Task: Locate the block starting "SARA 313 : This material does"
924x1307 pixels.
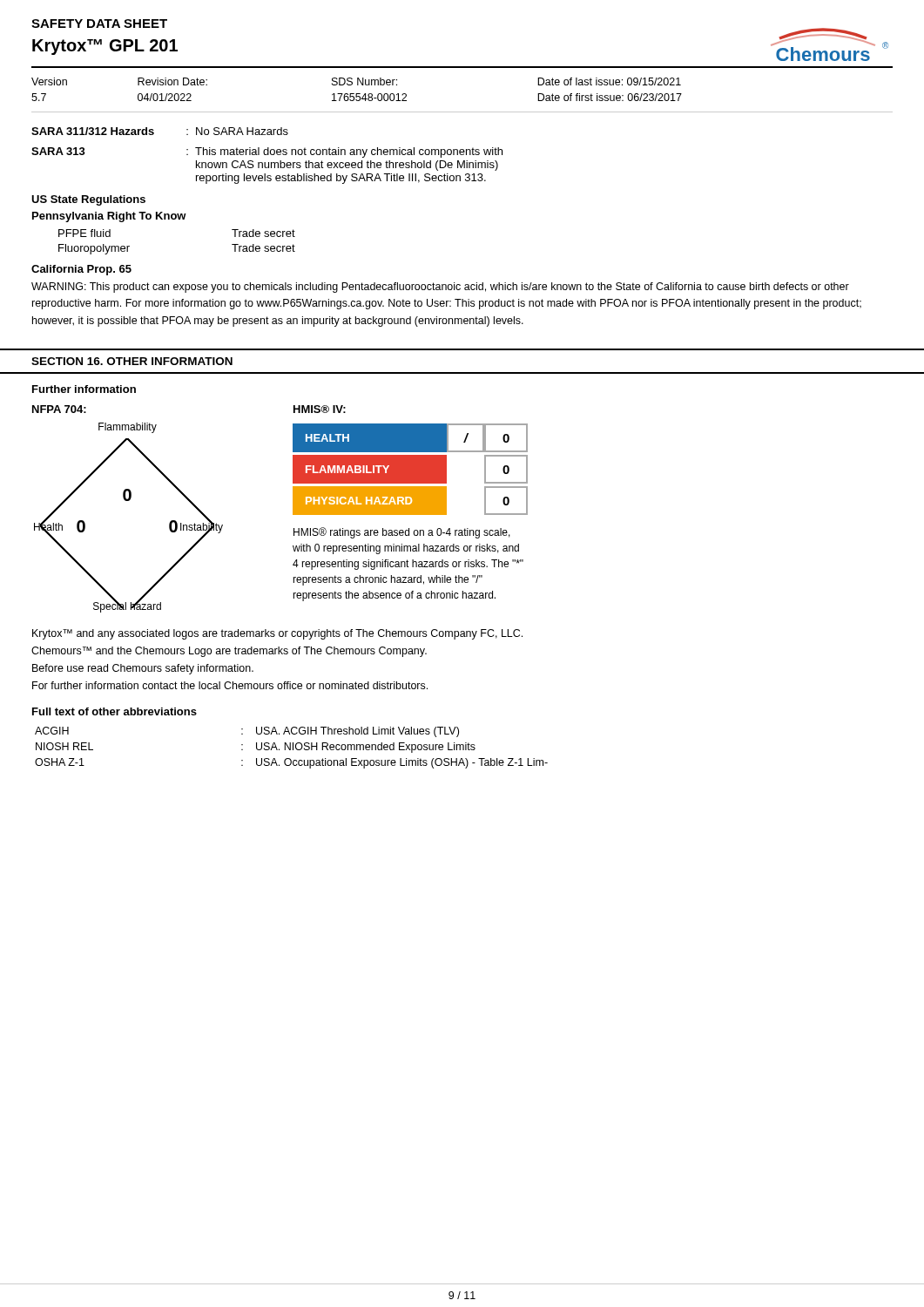Action: (267, 164)
